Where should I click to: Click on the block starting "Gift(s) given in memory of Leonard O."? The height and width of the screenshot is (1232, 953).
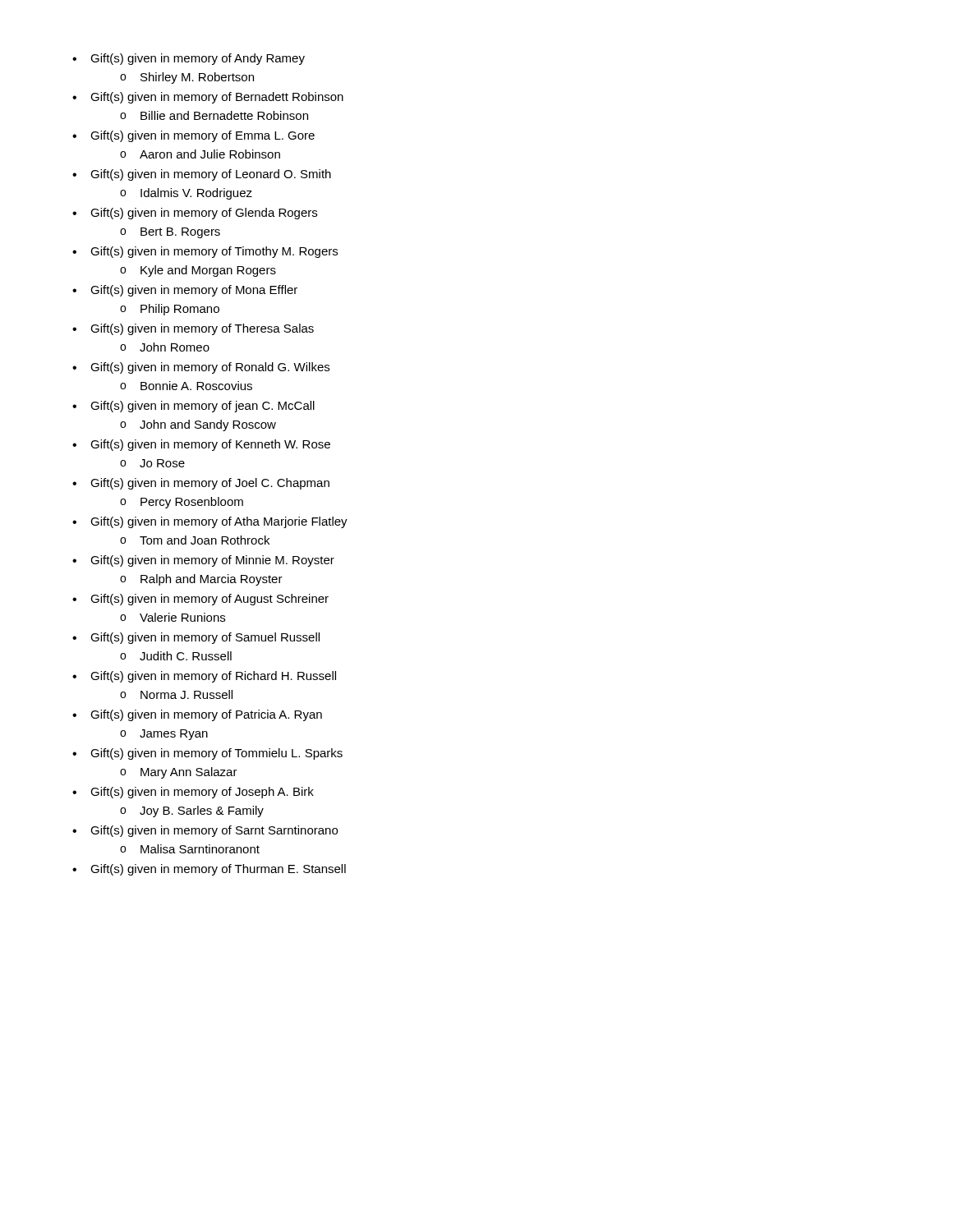click(211, 175)
